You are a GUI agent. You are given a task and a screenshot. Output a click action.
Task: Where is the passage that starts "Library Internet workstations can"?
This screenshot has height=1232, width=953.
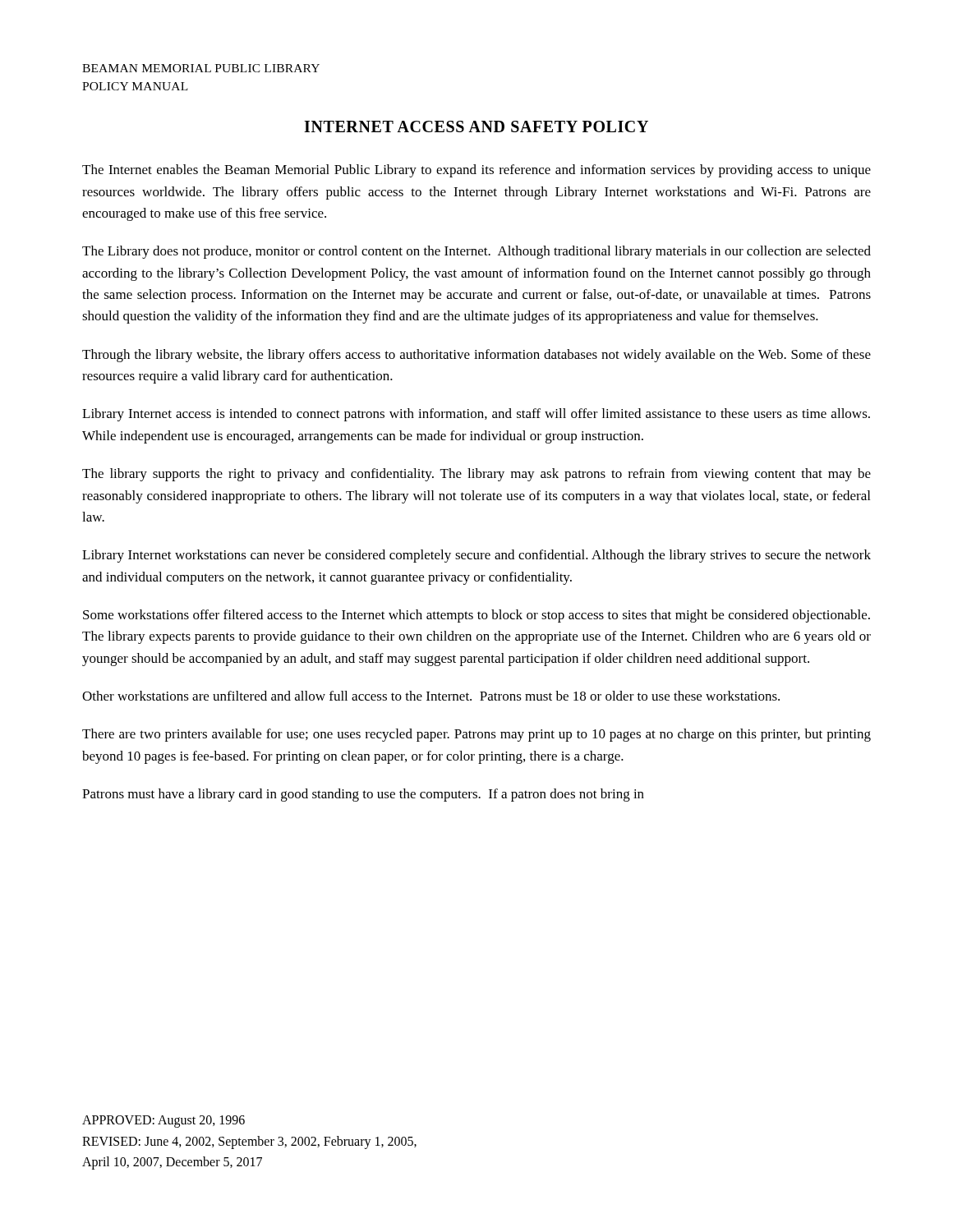[476, 566]
